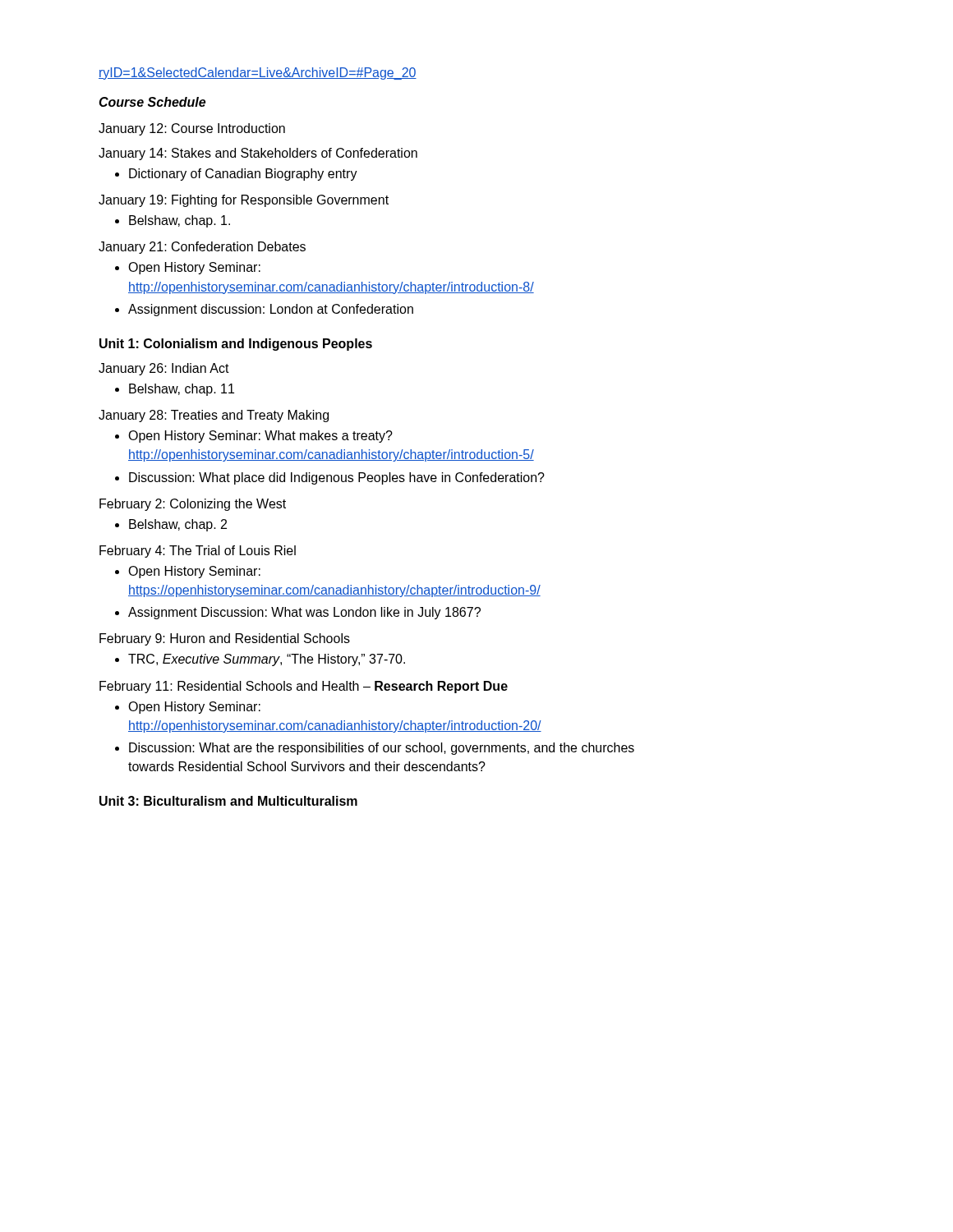
Task: Locate the passage starting "Unit 1: Colonialism and Indigenous Peoples"
Action: [235, 344]
